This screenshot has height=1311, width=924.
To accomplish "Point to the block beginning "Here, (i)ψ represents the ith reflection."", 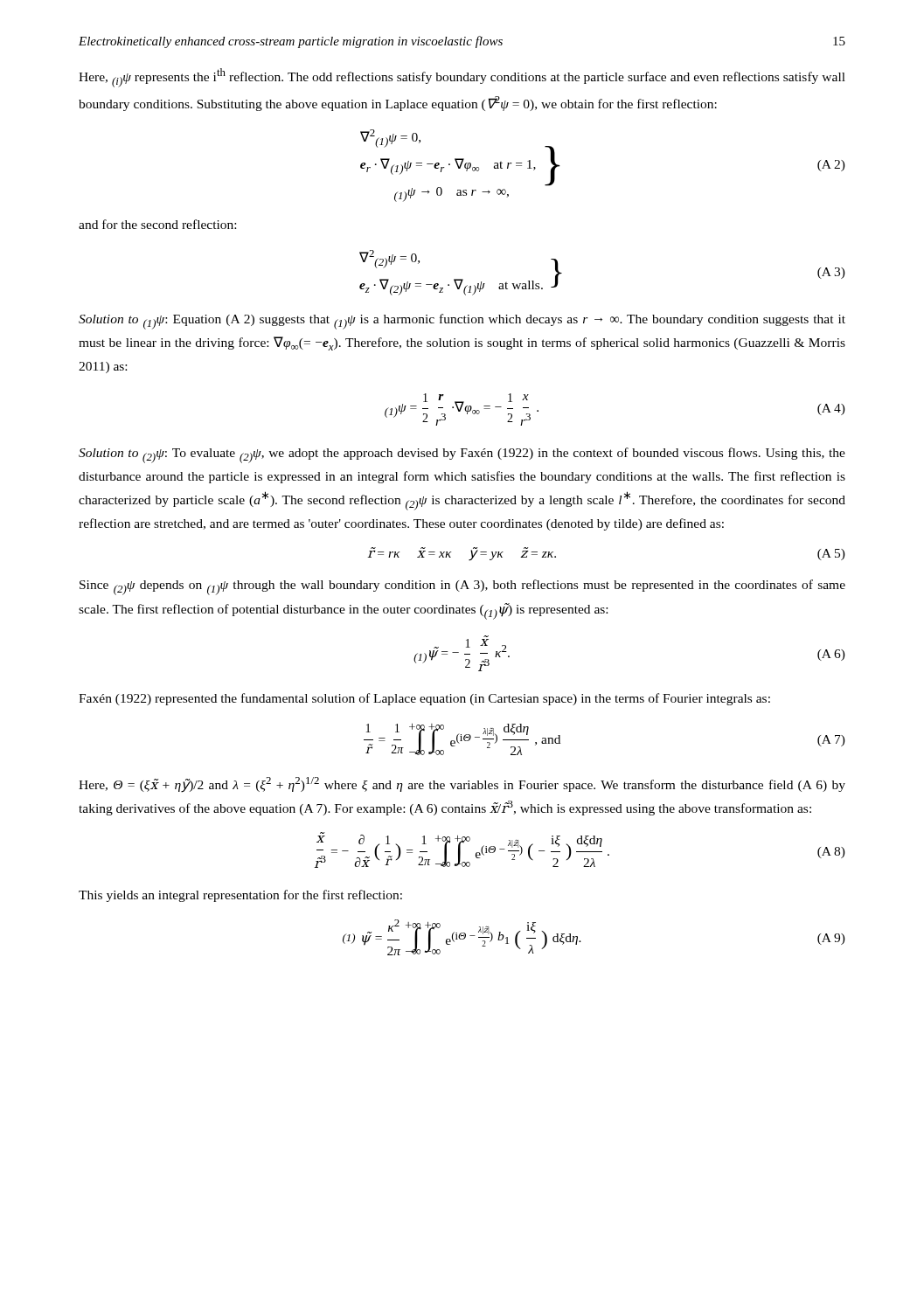I will click(462, 88).
